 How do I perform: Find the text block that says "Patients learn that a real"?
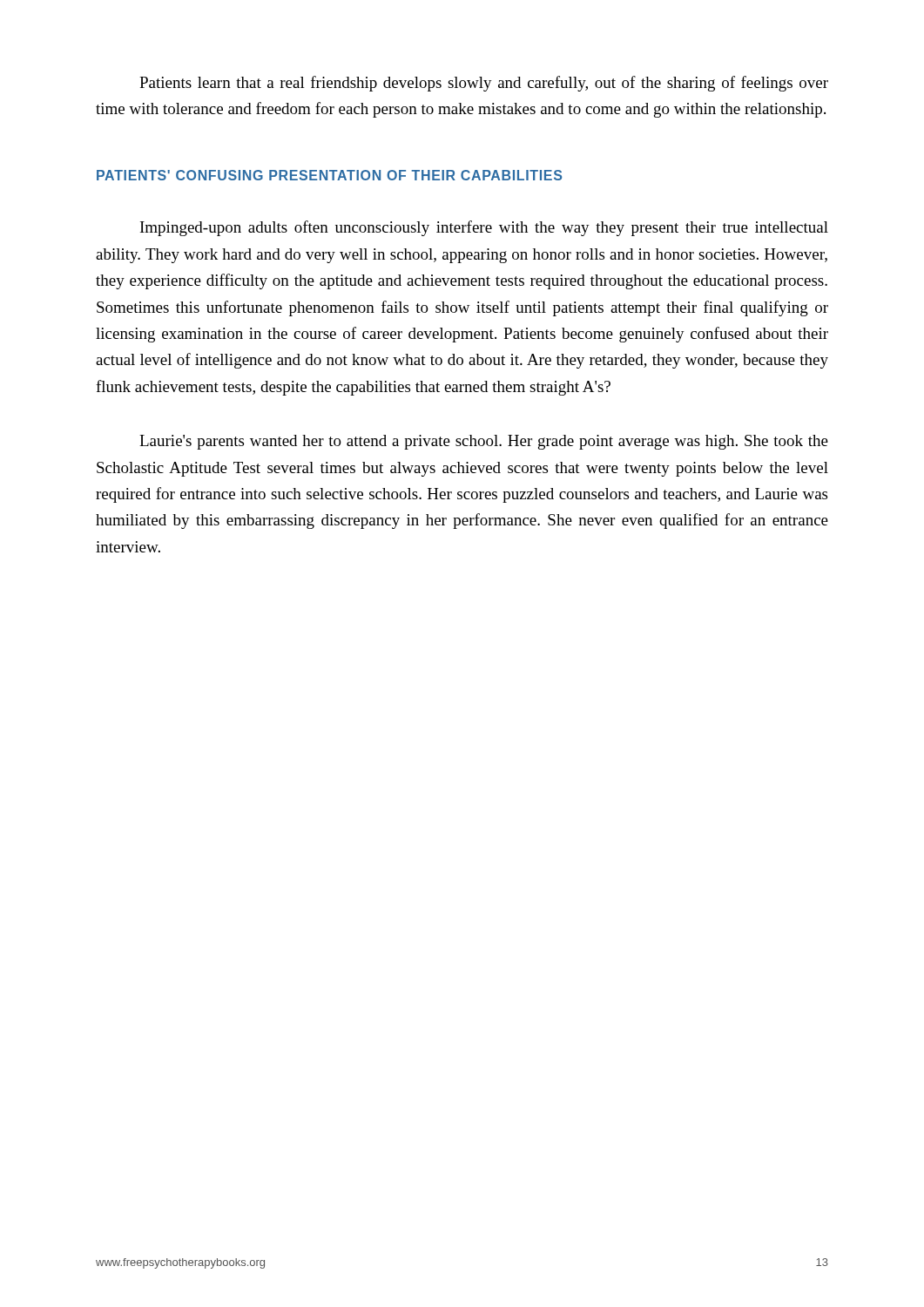tap(462, 96)
